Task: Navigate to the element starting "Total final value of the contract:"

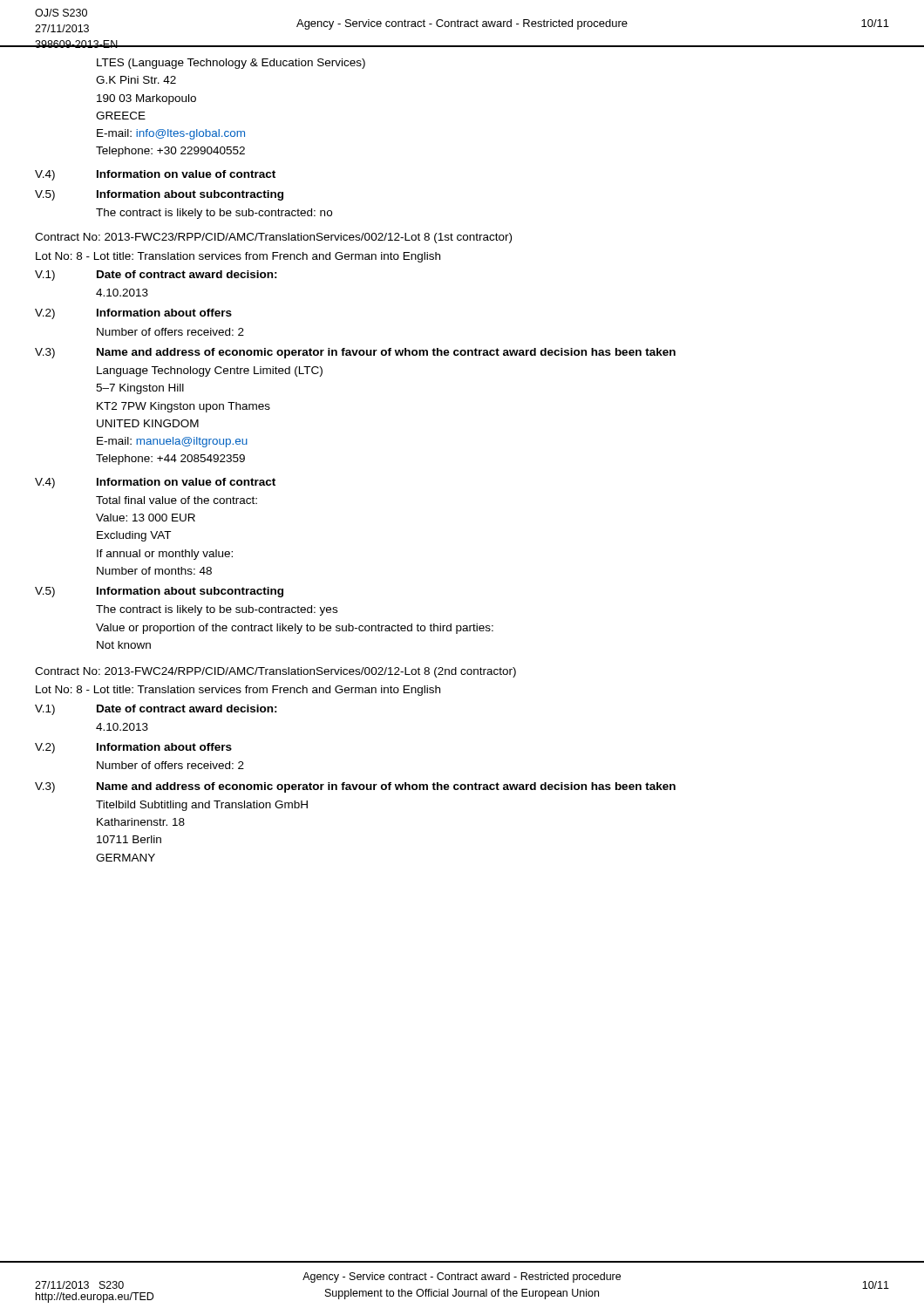Action: point(177,535)
